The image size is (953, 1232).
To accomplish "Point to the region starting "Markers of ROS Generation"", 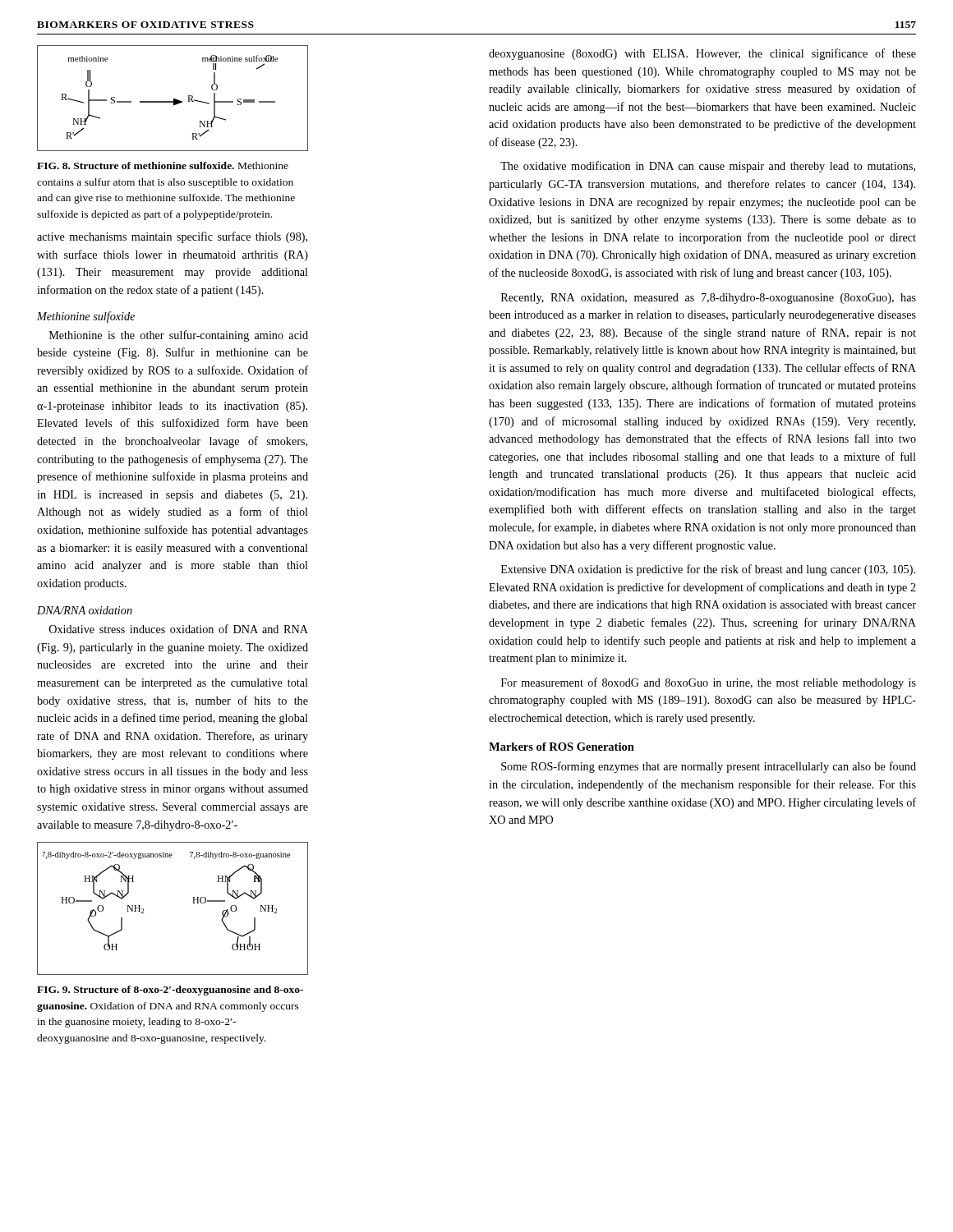I will [x=561, y=747].
